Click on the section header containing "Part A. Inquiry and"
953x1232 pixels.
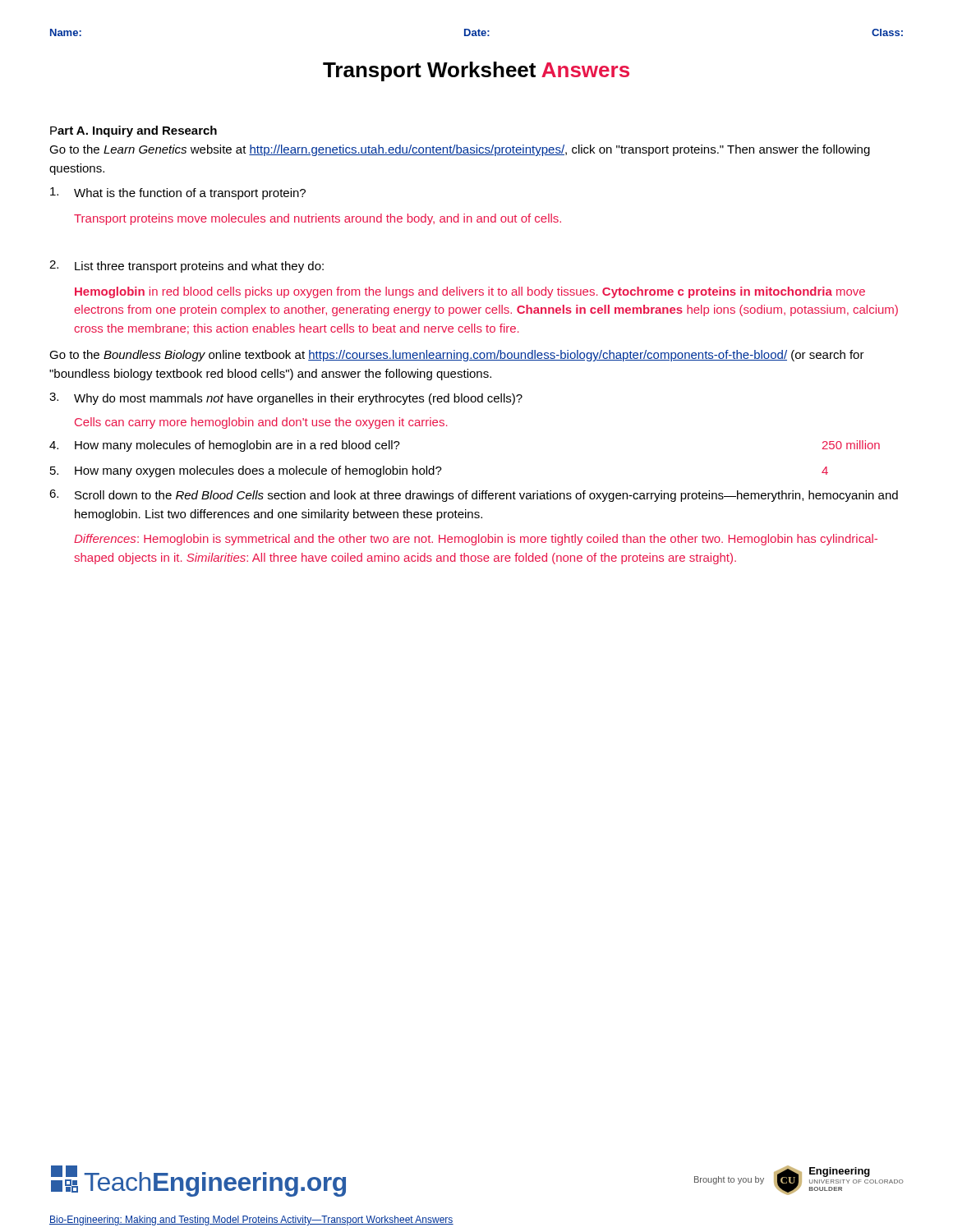(133, 130)
